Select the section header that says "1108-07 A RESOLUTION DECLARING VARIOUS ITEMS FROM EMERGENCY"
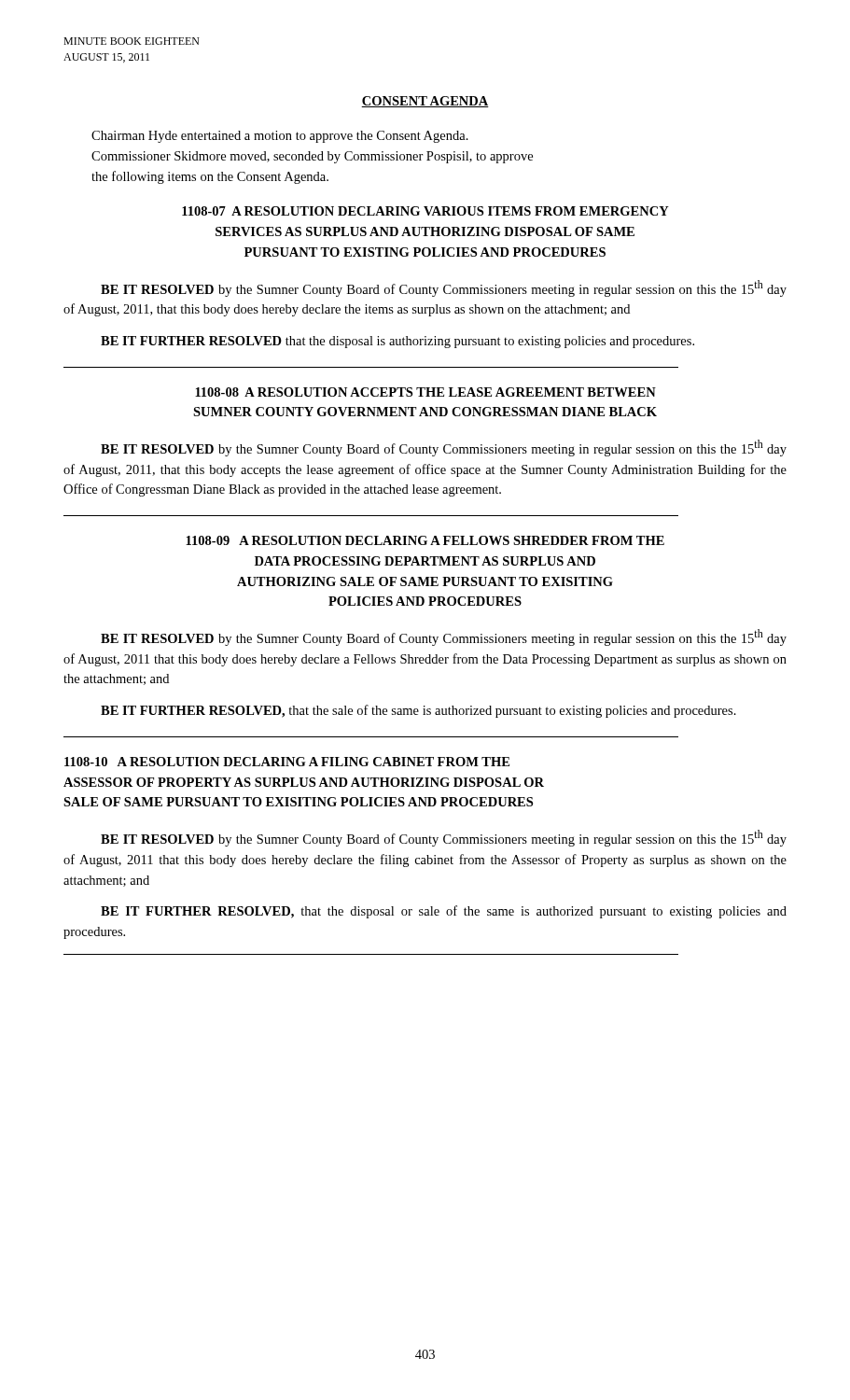 (x=425, y=231)
